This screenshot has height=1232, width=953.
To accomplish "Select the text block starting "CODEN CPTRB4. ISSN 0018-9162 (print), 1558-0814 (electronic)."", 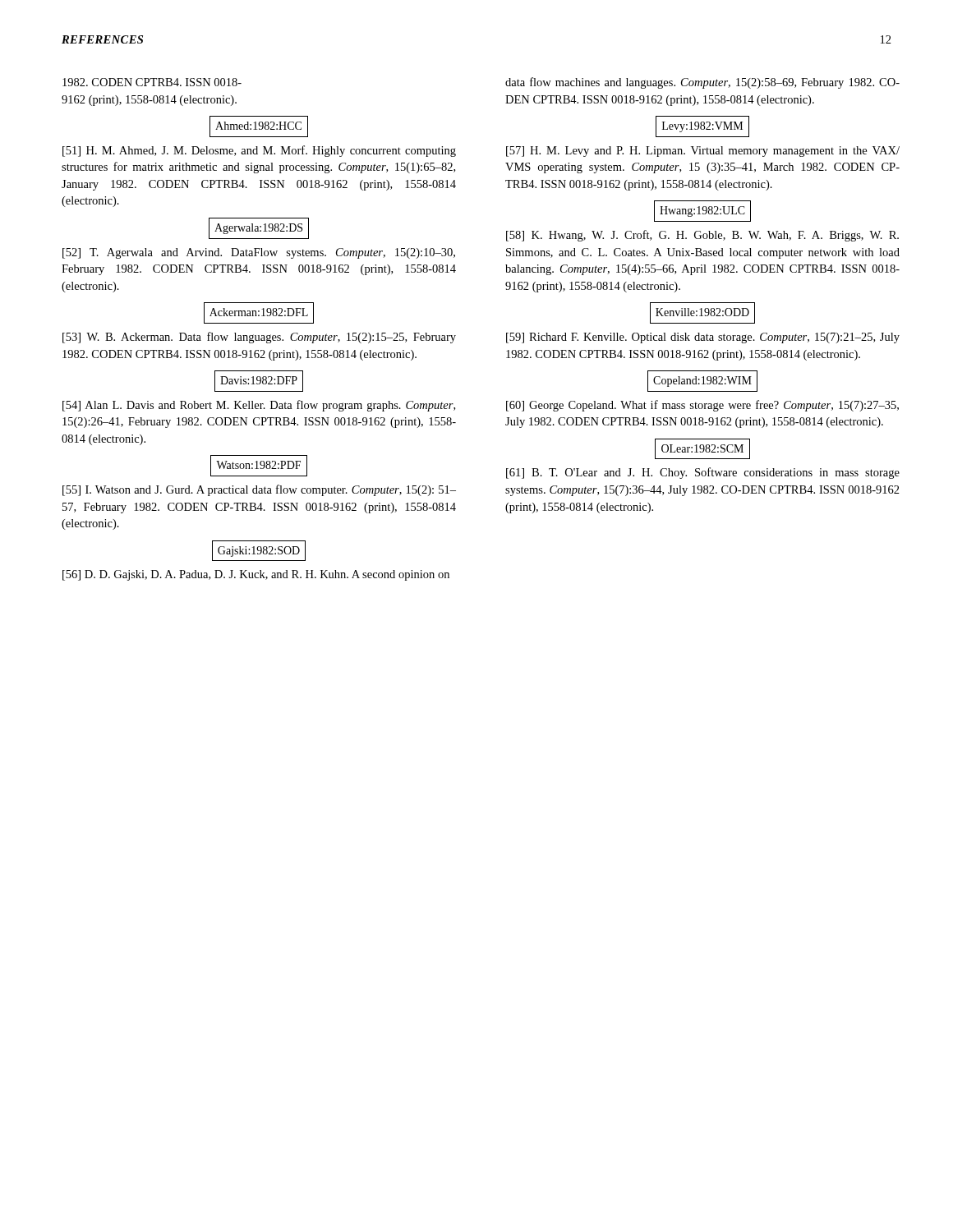I will pyautogui.click(x=152, y=91).
